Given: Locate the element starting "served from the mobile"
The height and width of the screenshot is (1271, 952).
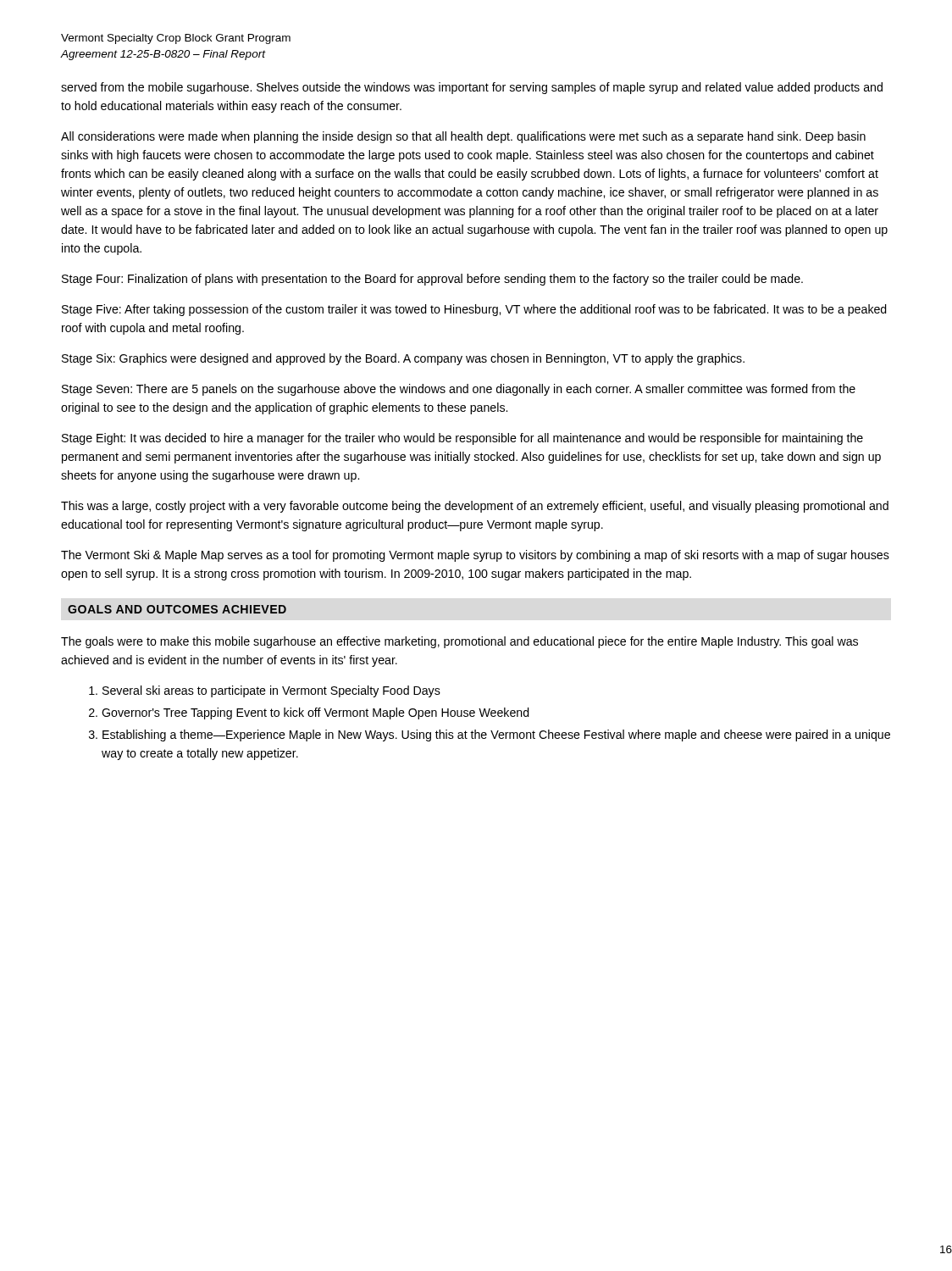Looking at the screenshot, I should 472,96.
